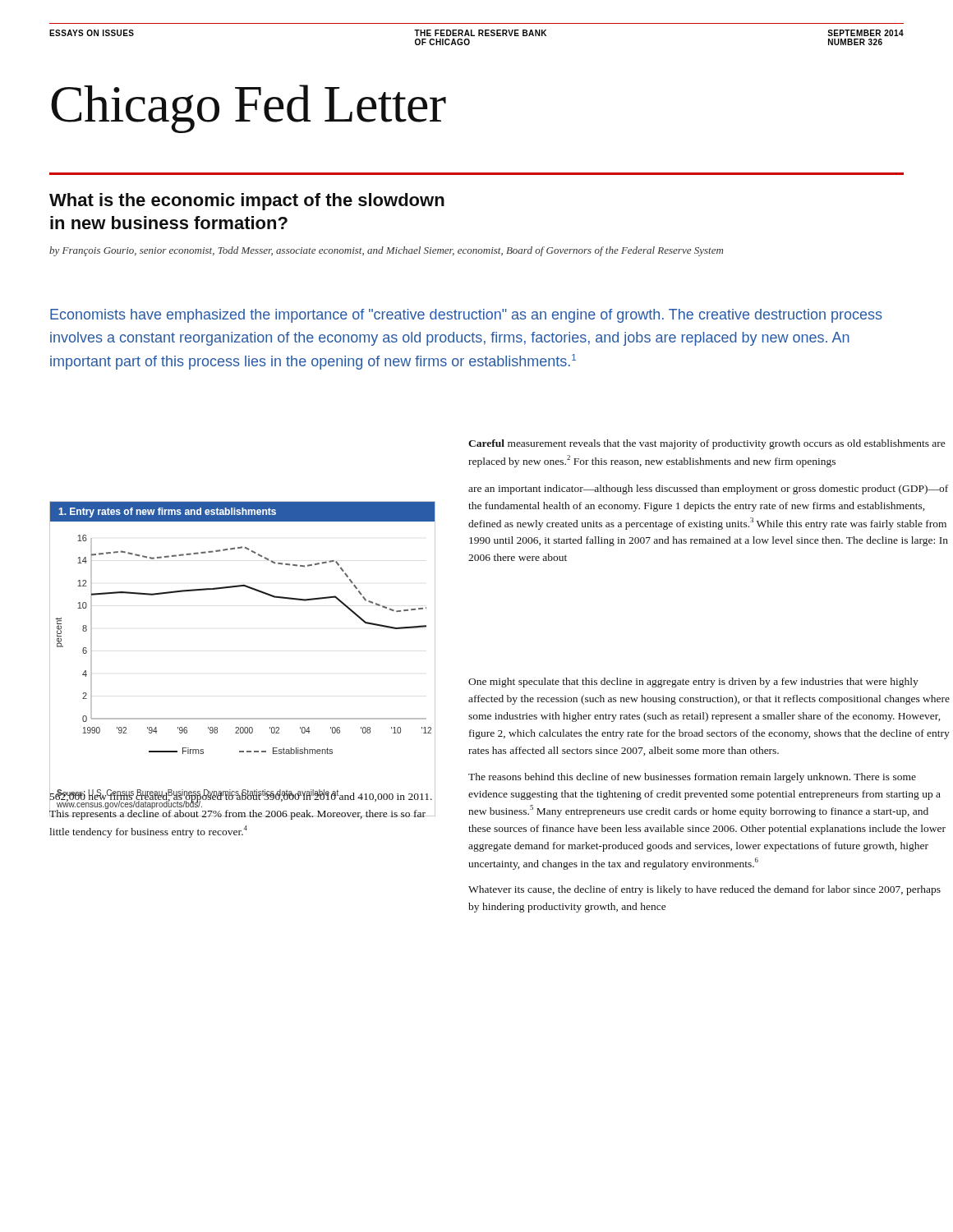Point to the block beginning "Careful measurement reveals that the vast majority"
The image size is (953, 1232).
(x=711, y=453)
